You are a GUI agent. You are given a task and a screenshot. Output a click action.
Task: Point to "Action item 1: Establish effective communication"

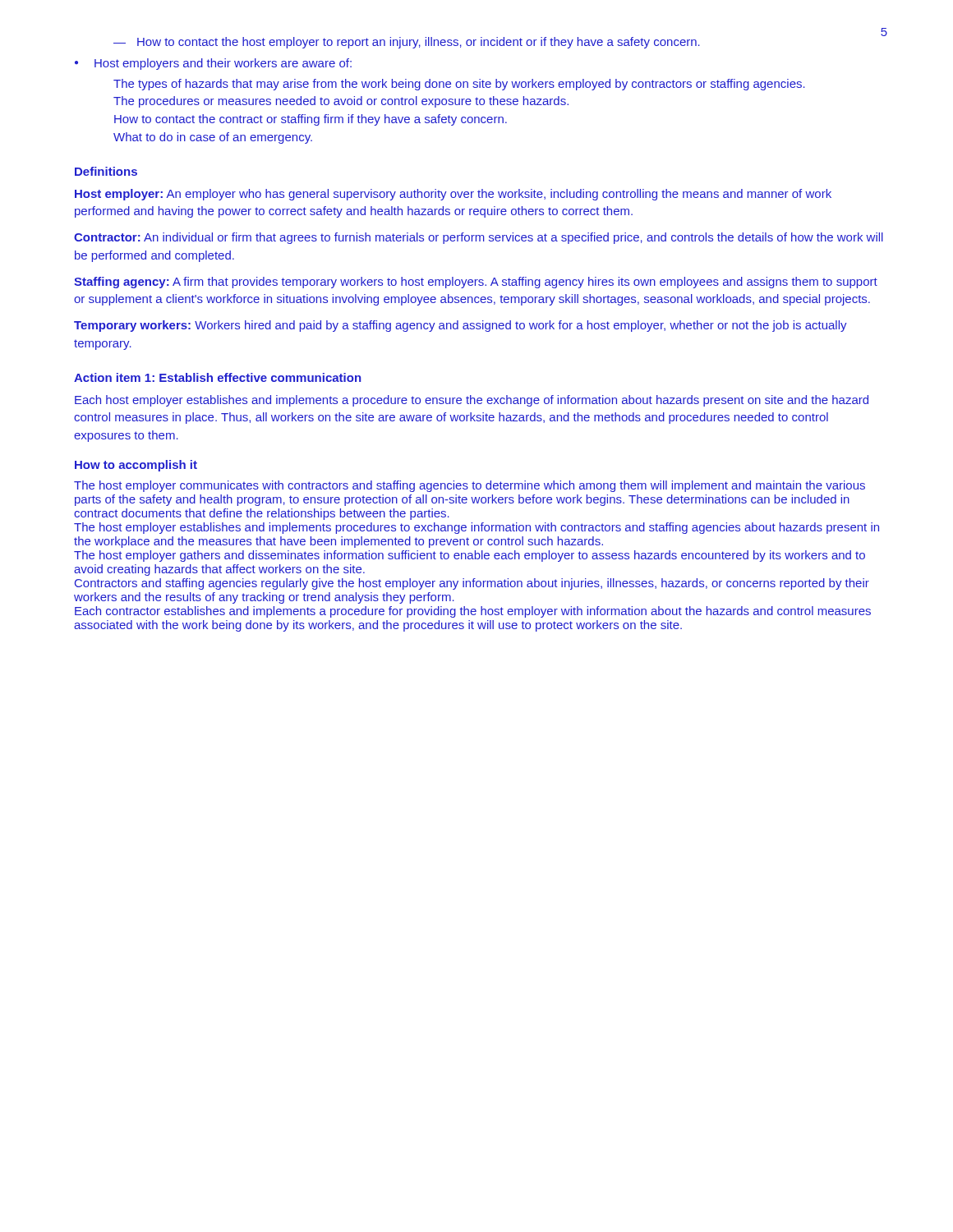[x=218, y=377]
